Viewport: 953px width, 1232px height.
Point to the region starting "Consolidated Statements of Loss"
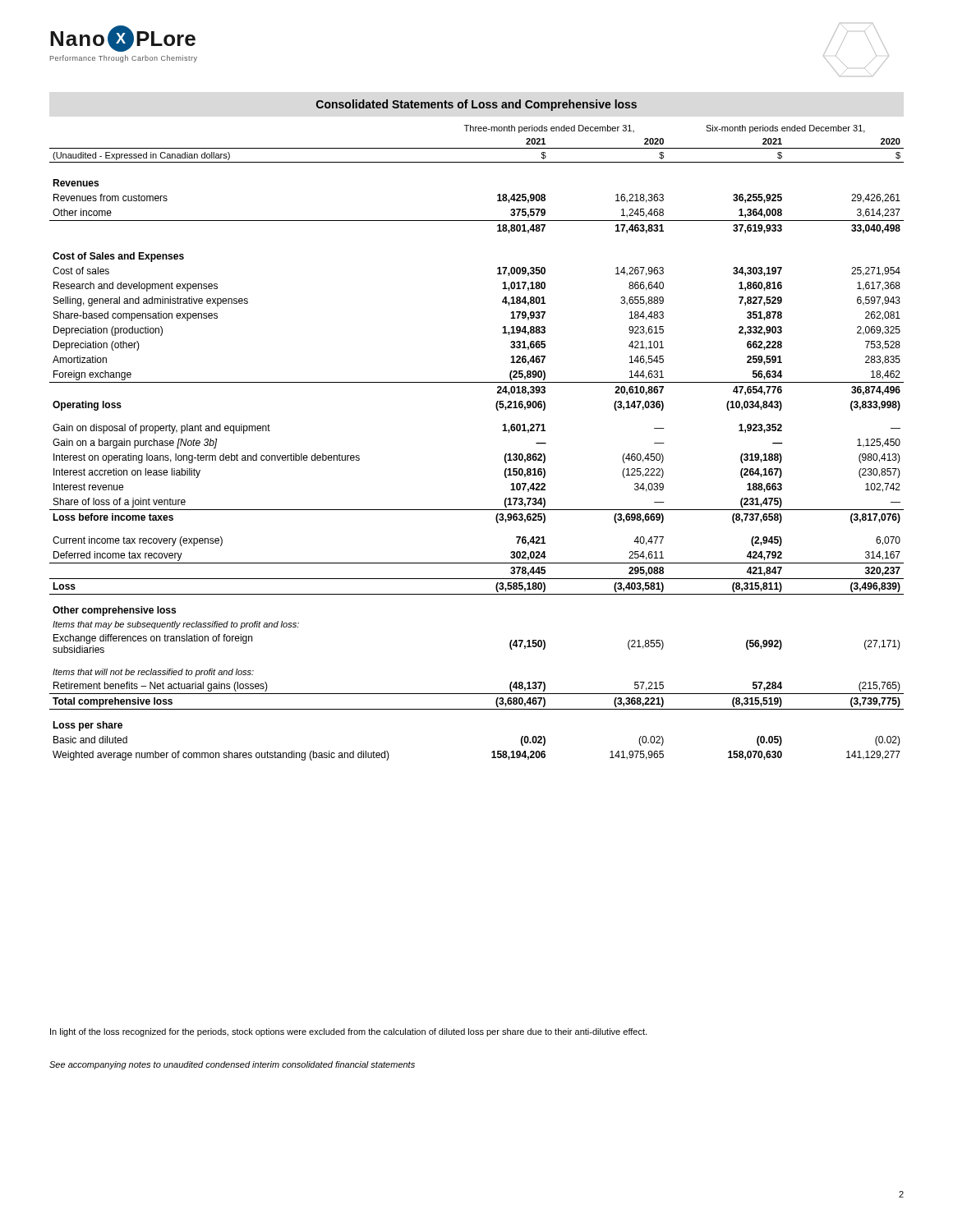(476, 104)
